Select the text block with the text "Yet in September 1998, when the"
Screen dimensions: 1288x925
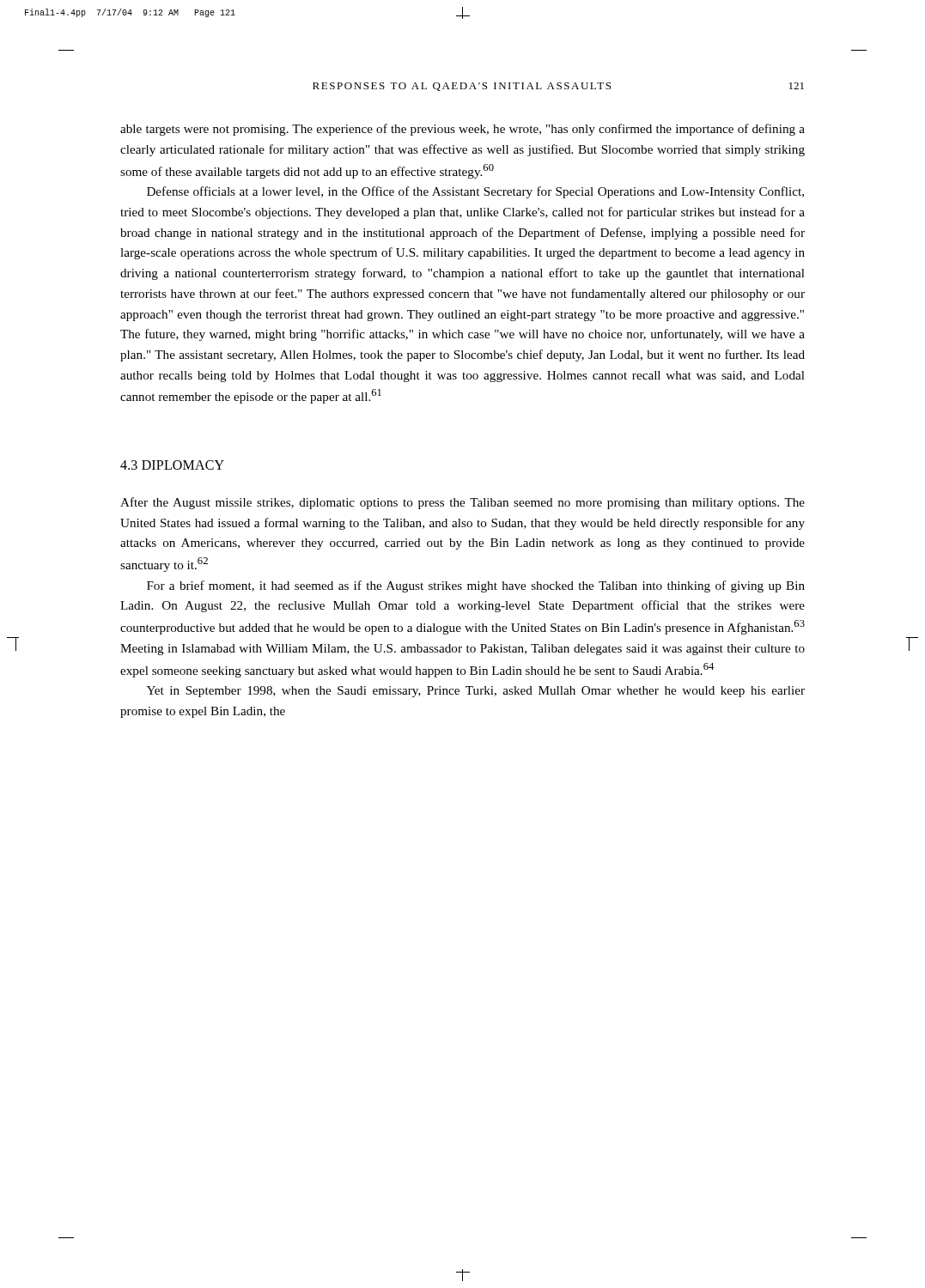pyautogui.click(x=462, y=701)
